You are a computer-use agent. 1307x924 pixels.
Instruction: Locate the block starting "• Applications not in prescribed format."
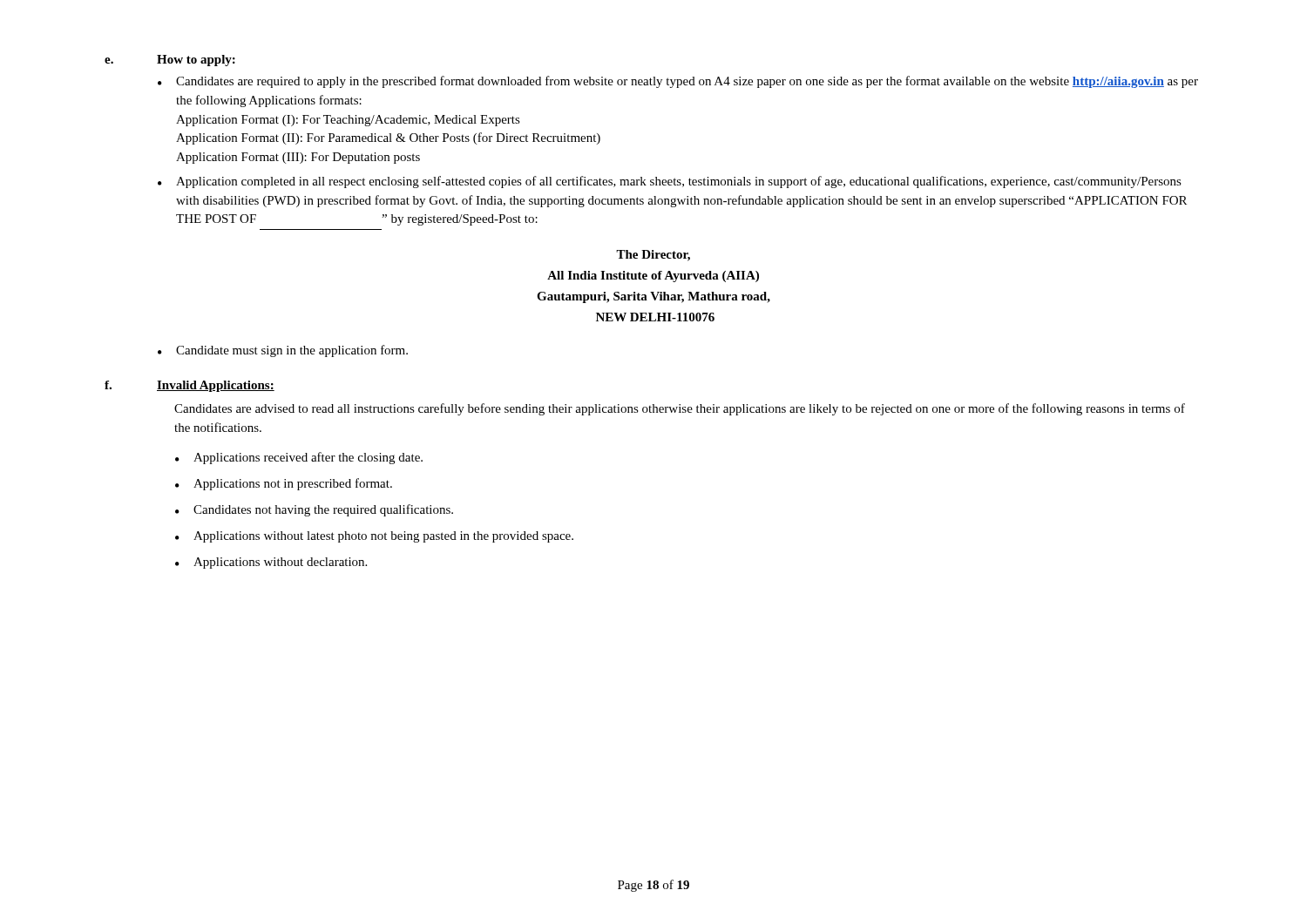coord(283,486)
